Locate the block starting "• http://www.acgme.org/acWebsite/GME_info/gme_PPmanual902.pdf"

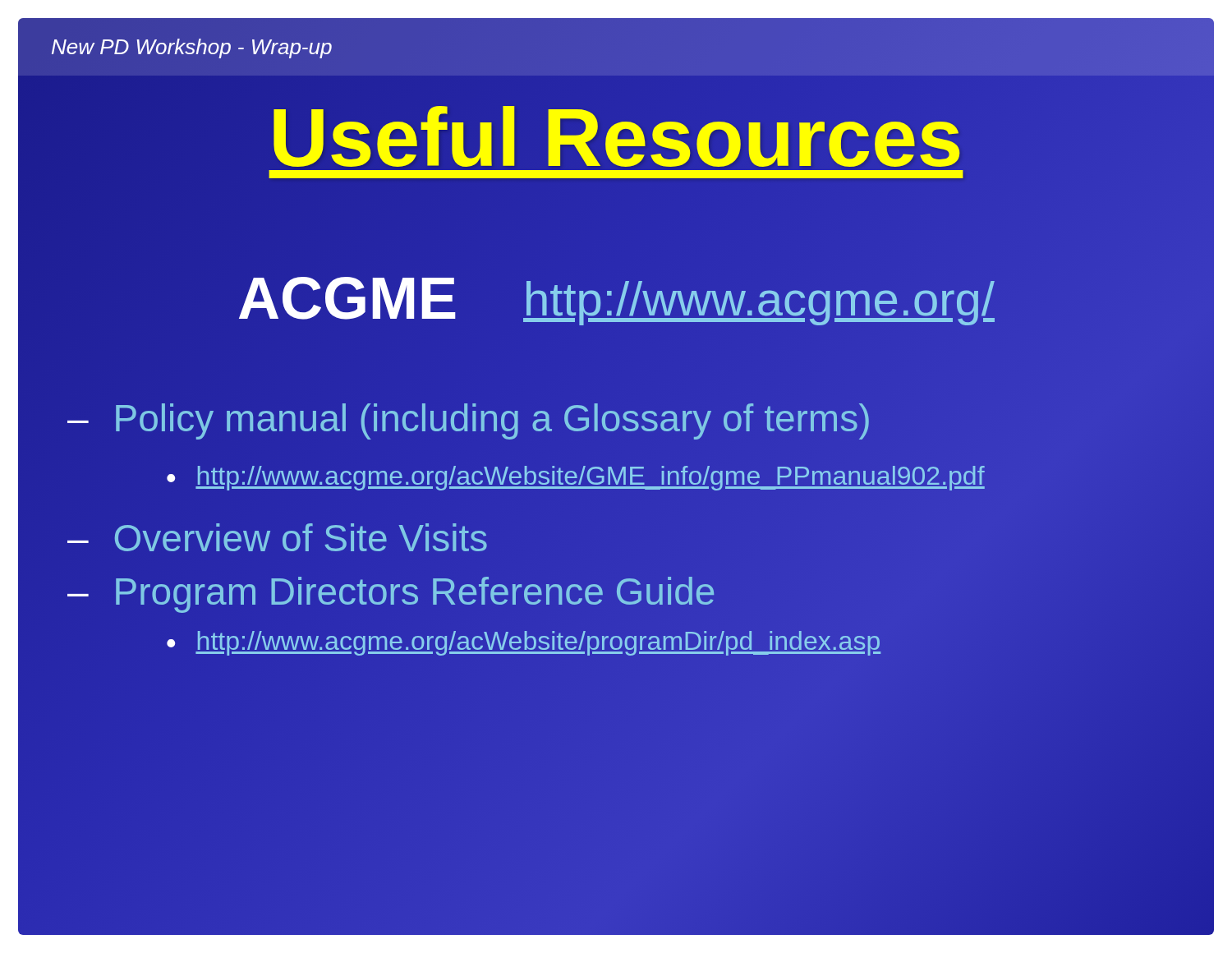click(575, 478)
